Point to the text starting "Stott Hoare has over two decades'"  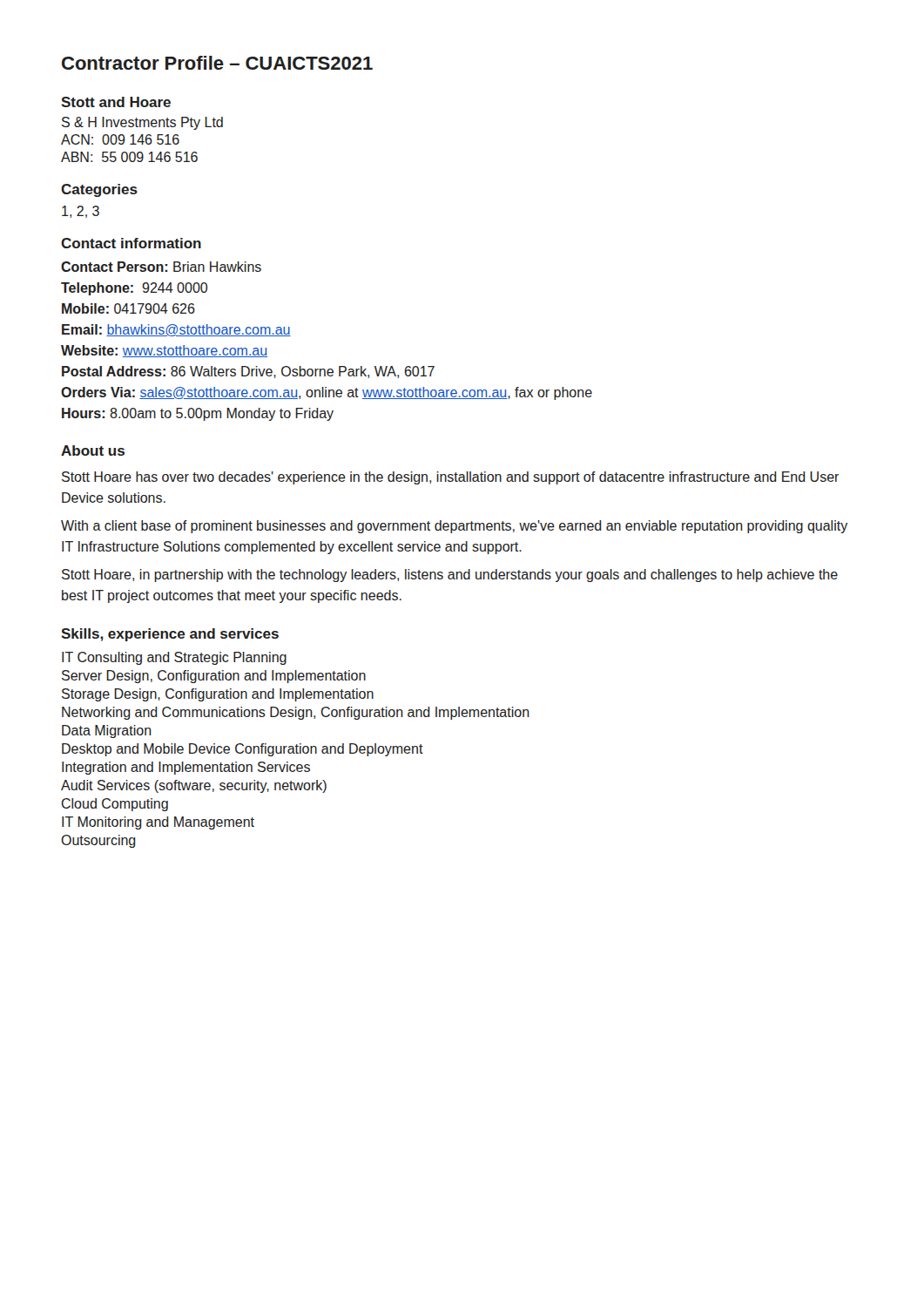[x=450, y=488]
